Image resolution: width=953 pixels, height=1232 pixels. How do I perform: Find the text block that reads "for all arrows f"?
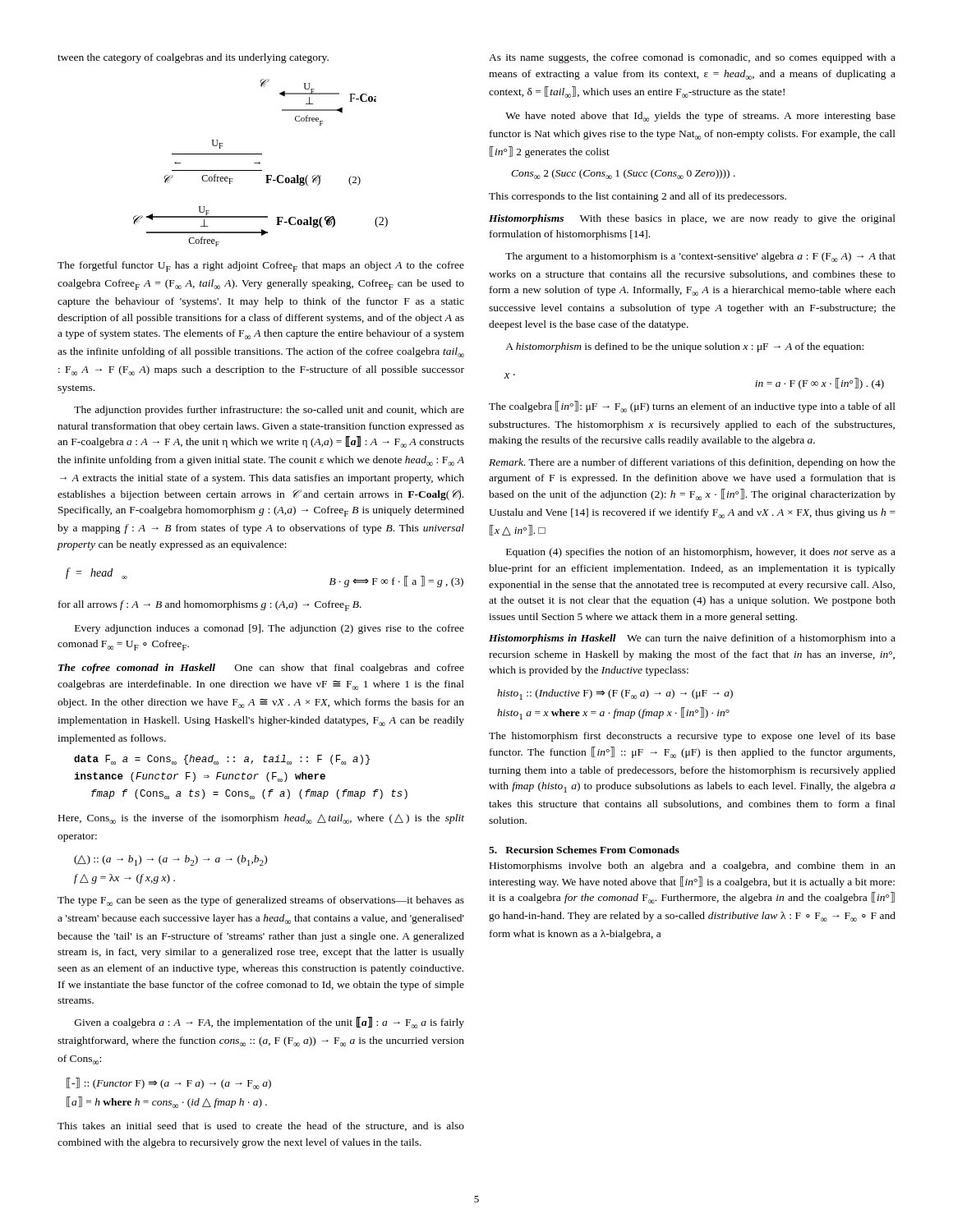click(x=261, y=625)
